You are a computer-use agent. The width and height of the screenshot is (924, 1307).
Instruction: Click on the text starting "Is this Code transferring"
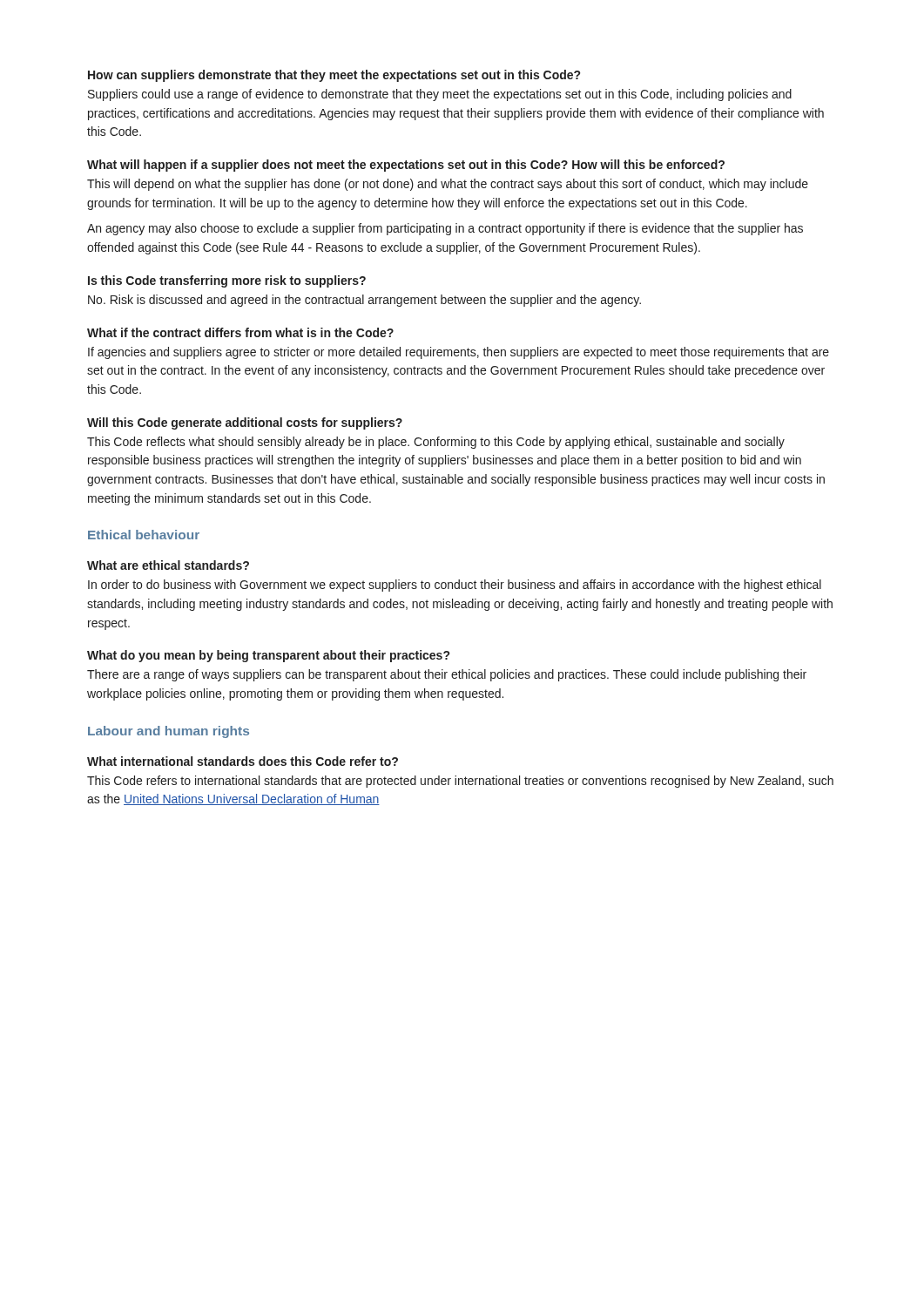tap(227, 281)
